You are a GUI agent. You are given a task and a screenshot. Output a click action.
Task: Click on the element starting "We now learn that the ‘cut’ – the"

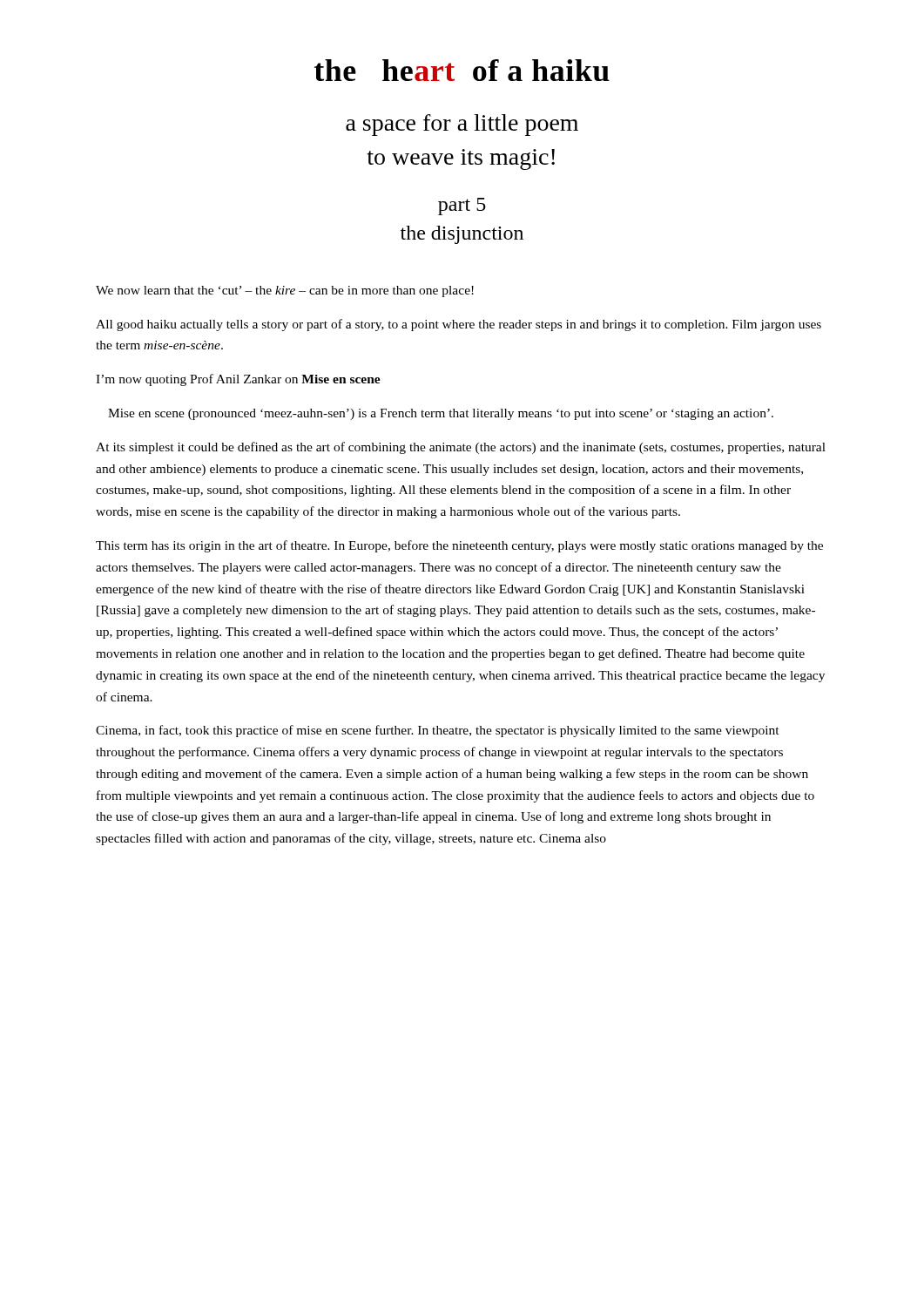coord(285,290)
